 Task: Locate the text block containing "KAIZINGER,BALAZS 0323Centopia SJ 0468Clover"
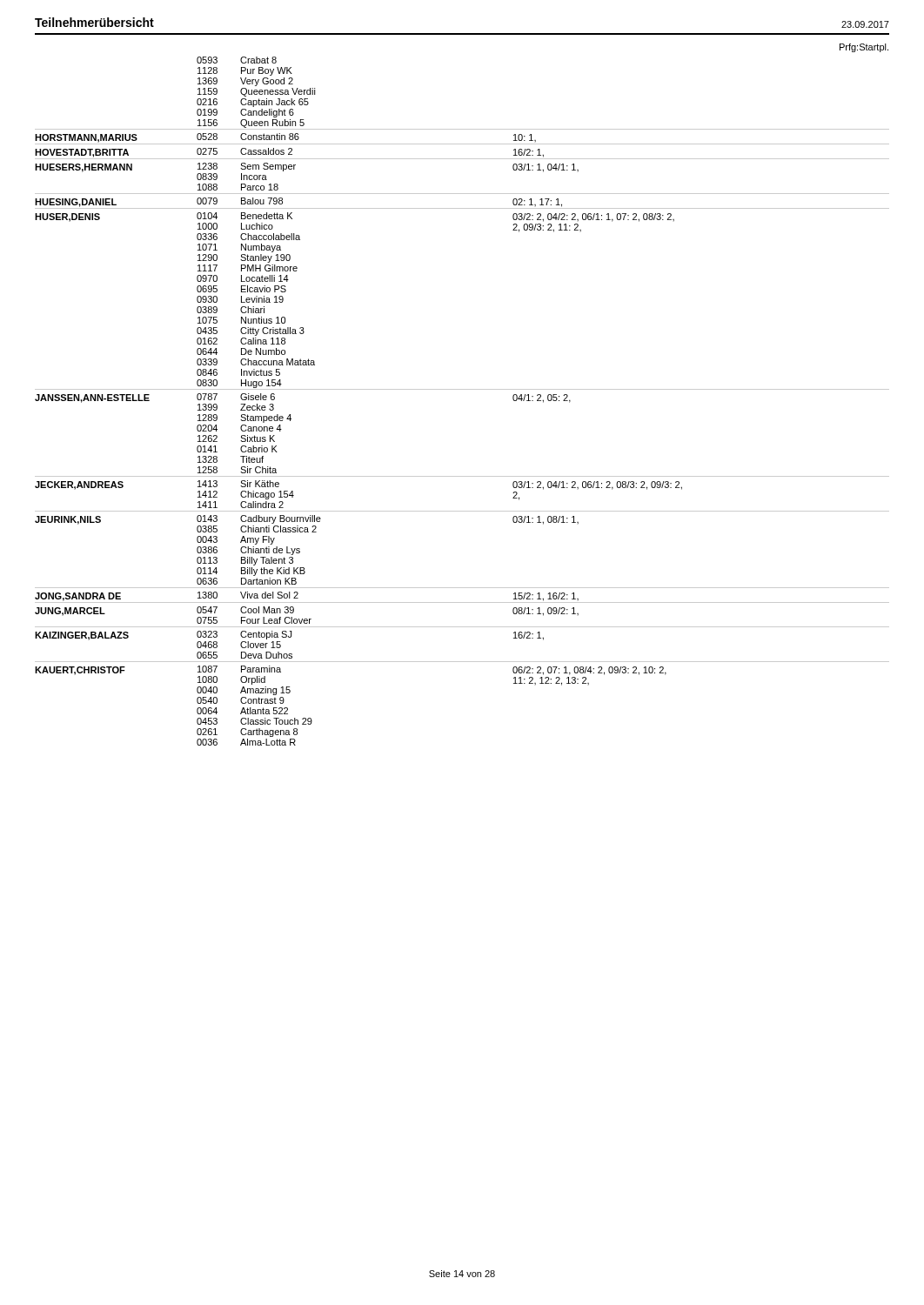289,639
